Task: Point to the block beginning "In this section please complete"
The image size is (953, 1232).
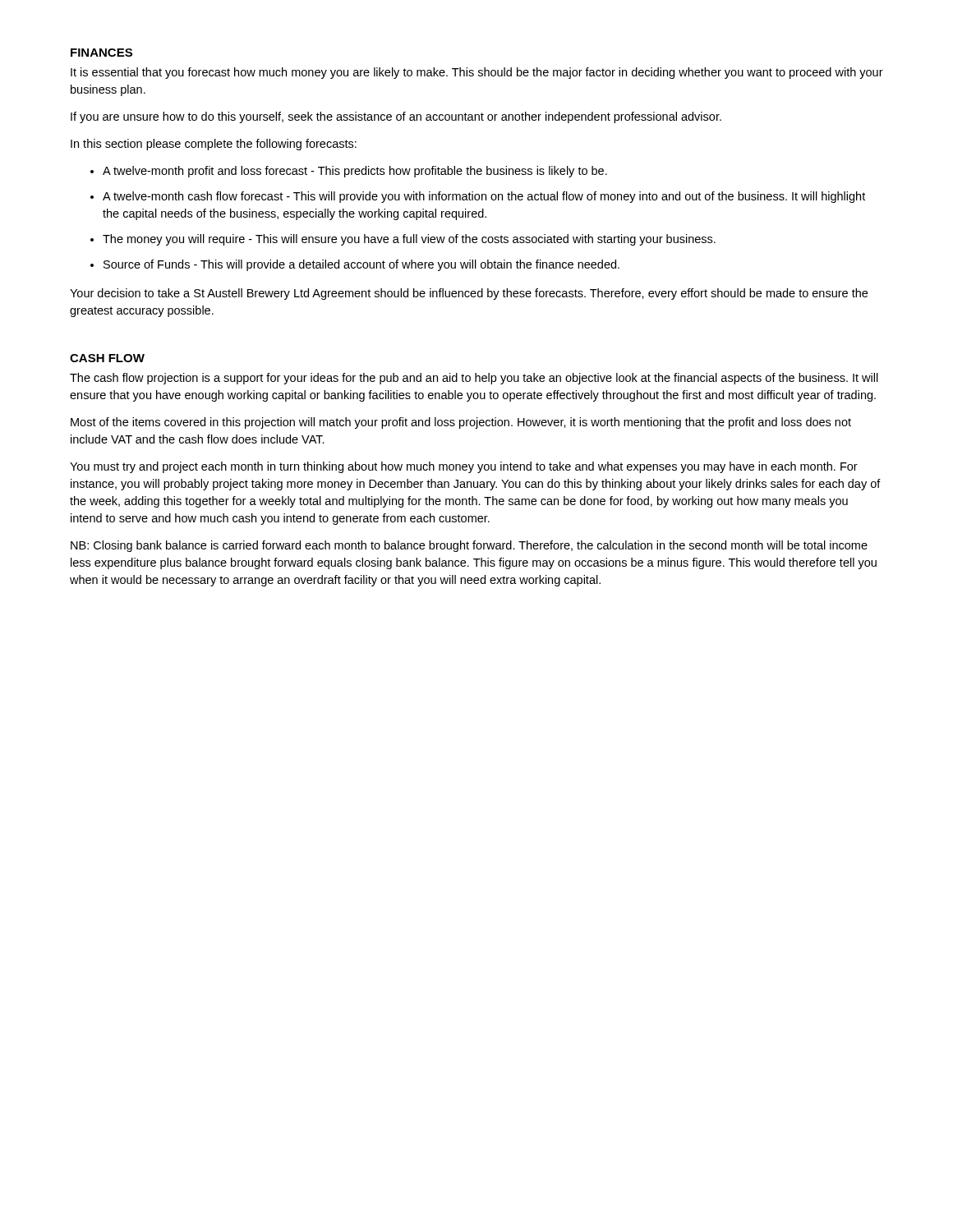Action: click(x=214, y=144)
